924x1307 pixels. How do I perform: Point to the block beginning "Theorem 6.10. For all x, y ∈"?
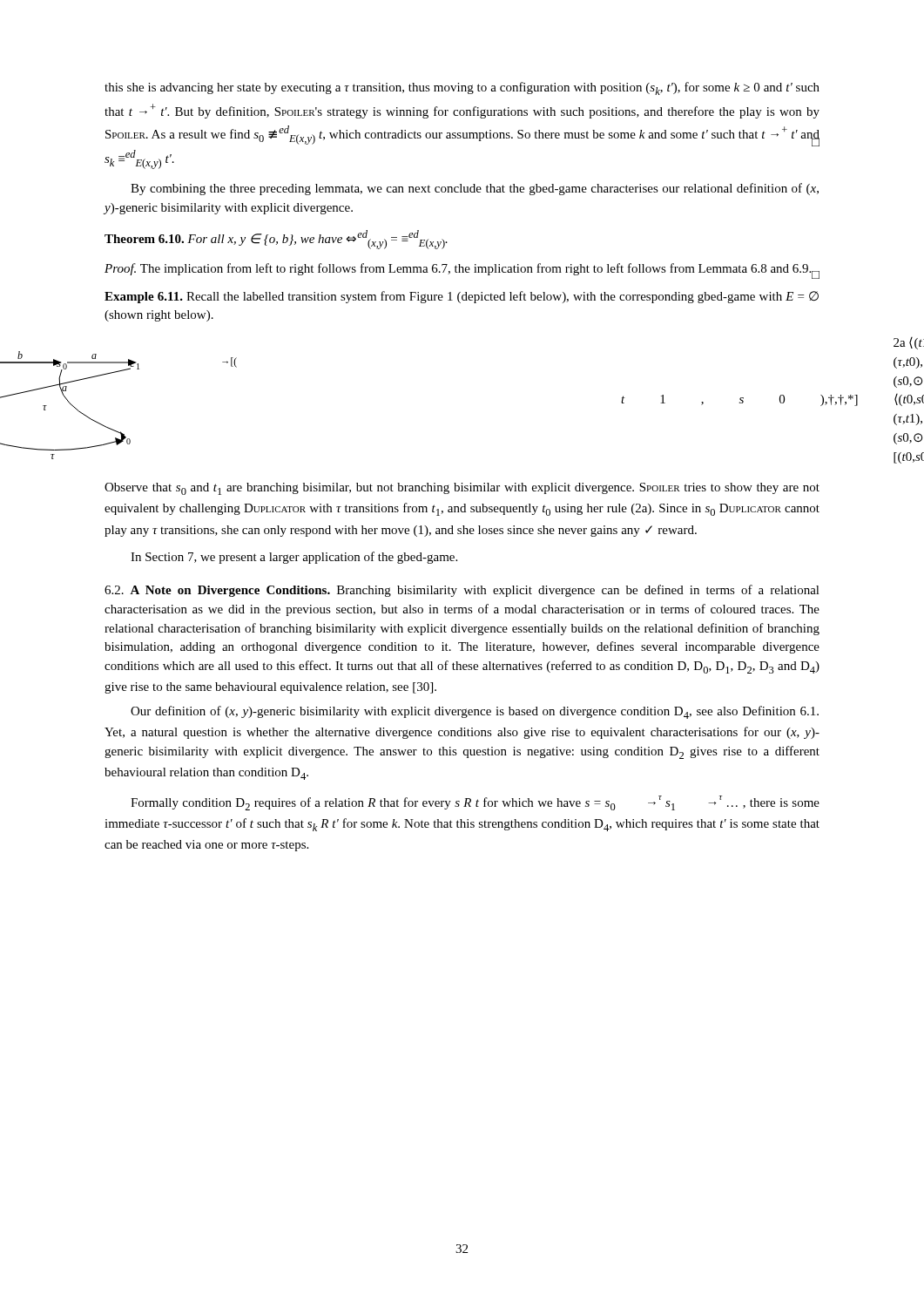(x=276, y=238)
